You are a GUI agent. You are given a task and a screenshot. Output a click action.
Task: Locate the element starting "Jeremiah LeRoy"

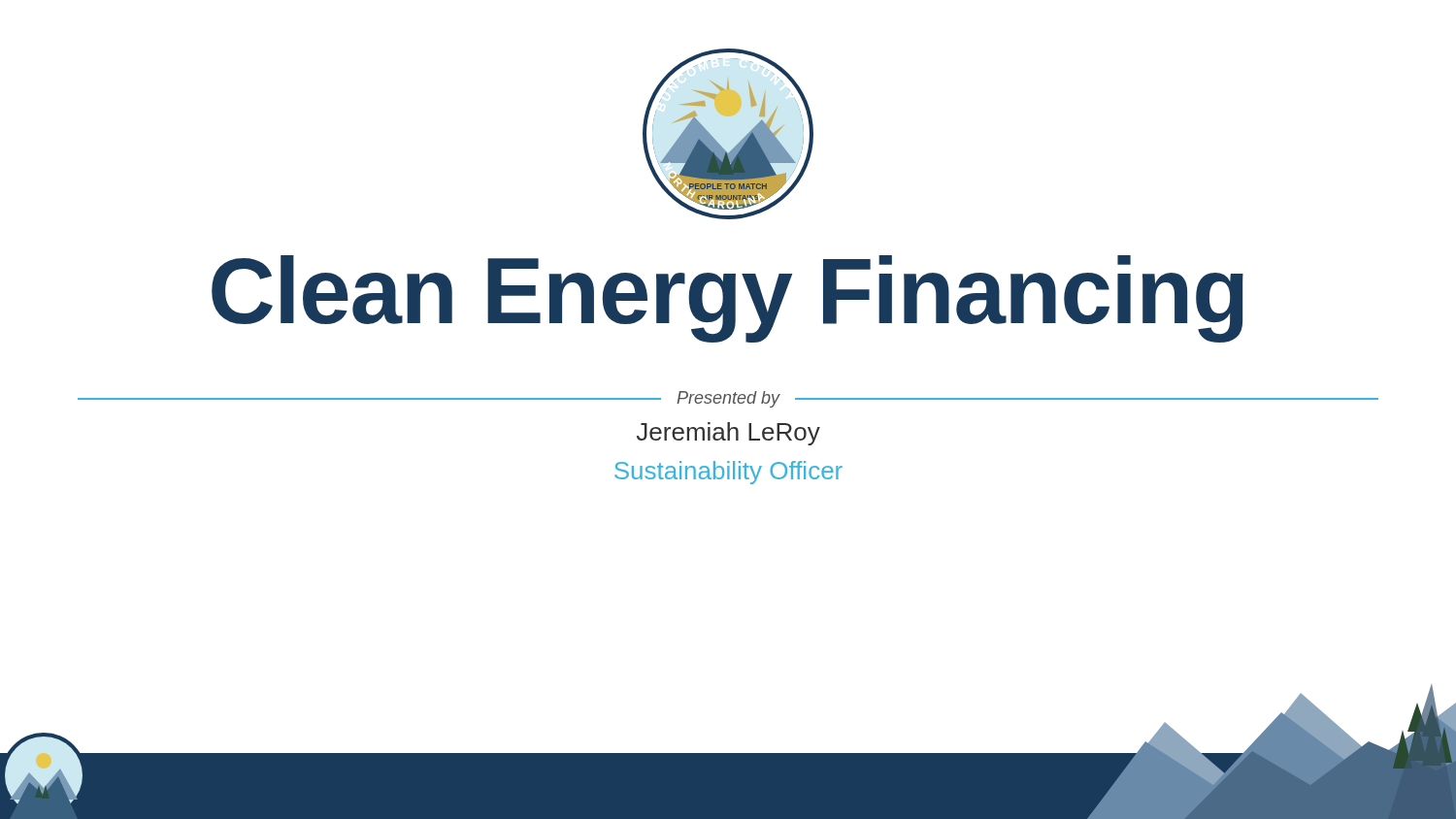pyautogui.click(x=728, y=432)
